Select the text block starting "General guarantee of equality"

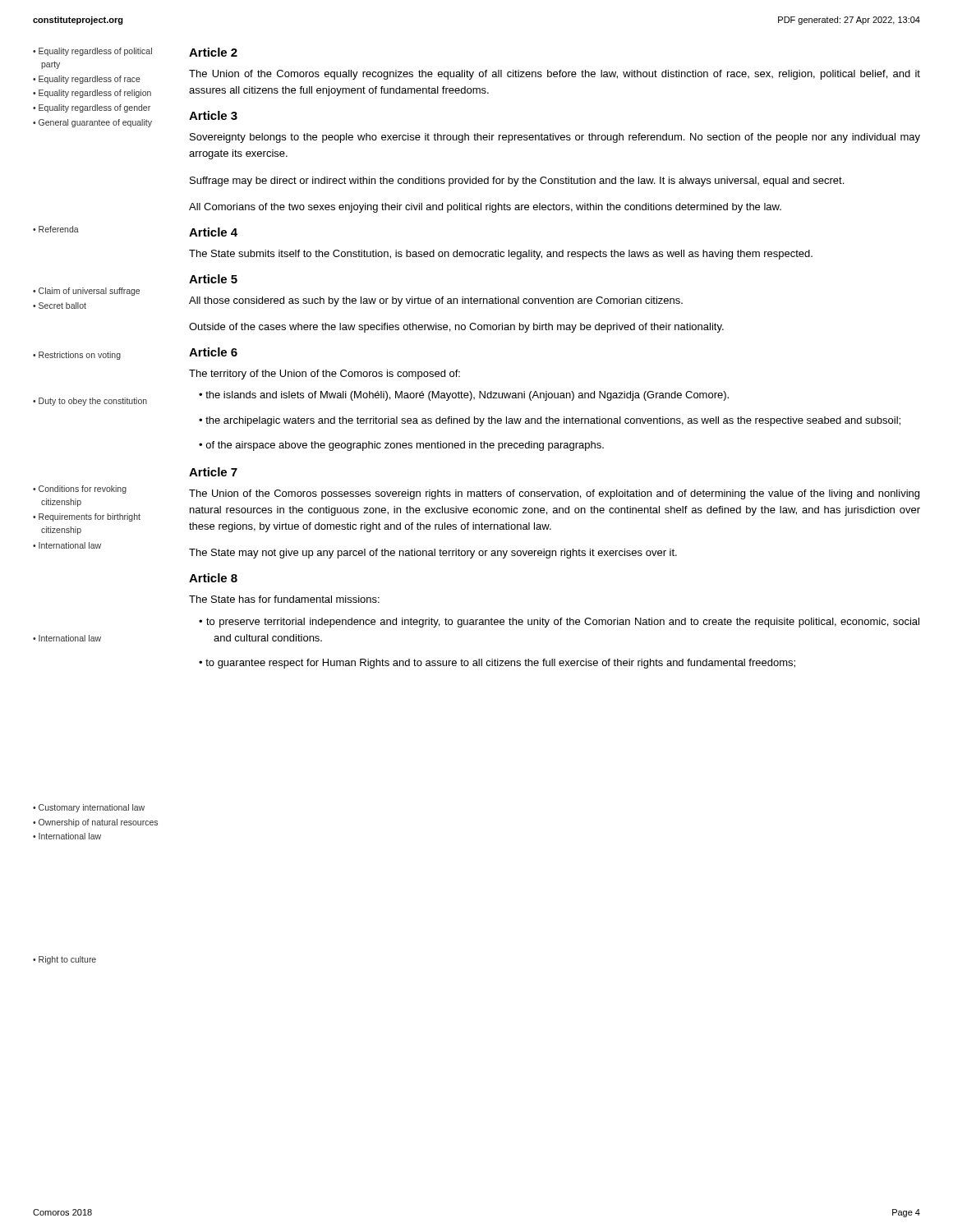pos(95,122)
